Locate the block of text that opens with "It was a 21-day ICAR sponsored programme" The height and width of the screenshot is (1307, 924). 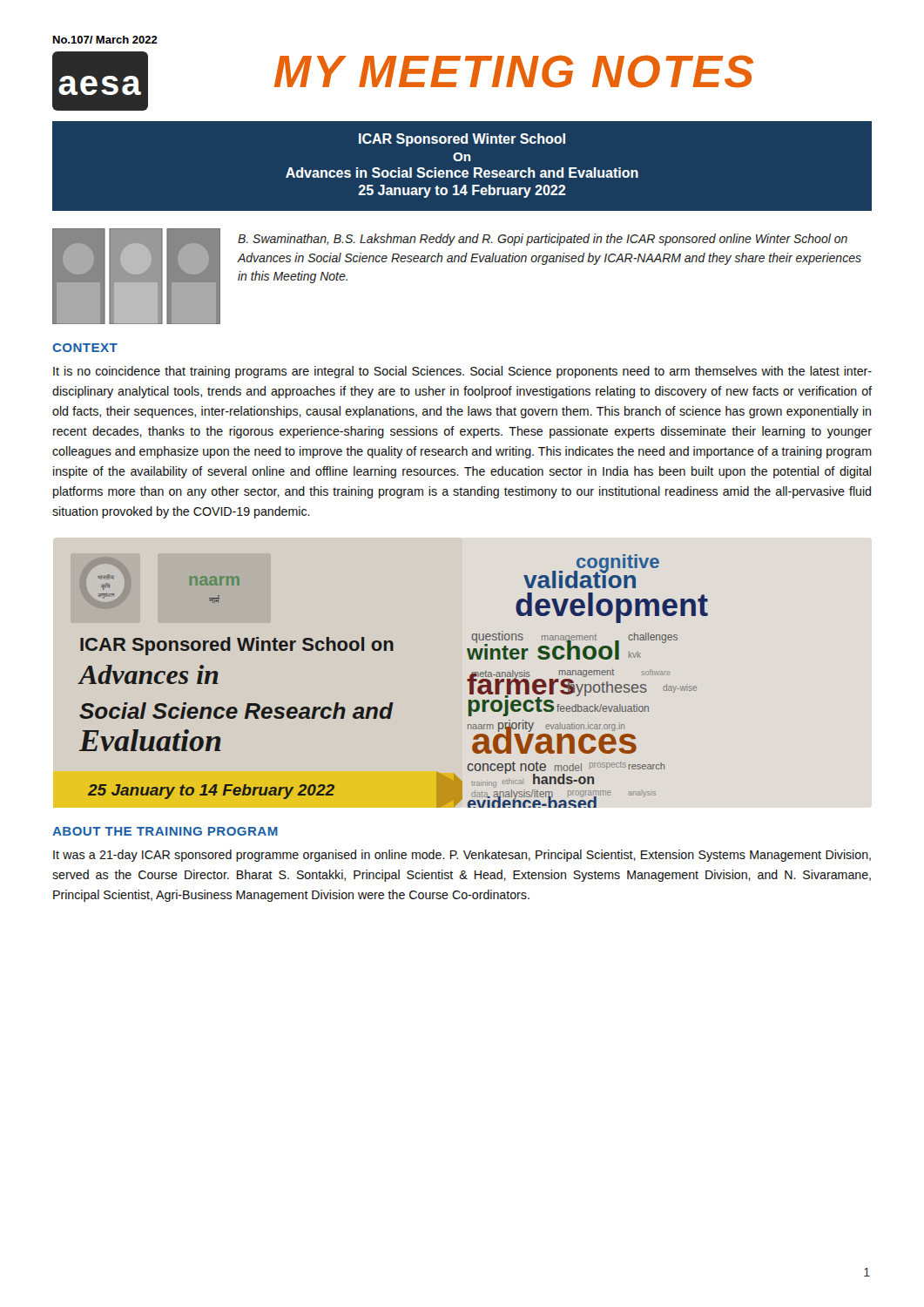[x=462, y=875]
